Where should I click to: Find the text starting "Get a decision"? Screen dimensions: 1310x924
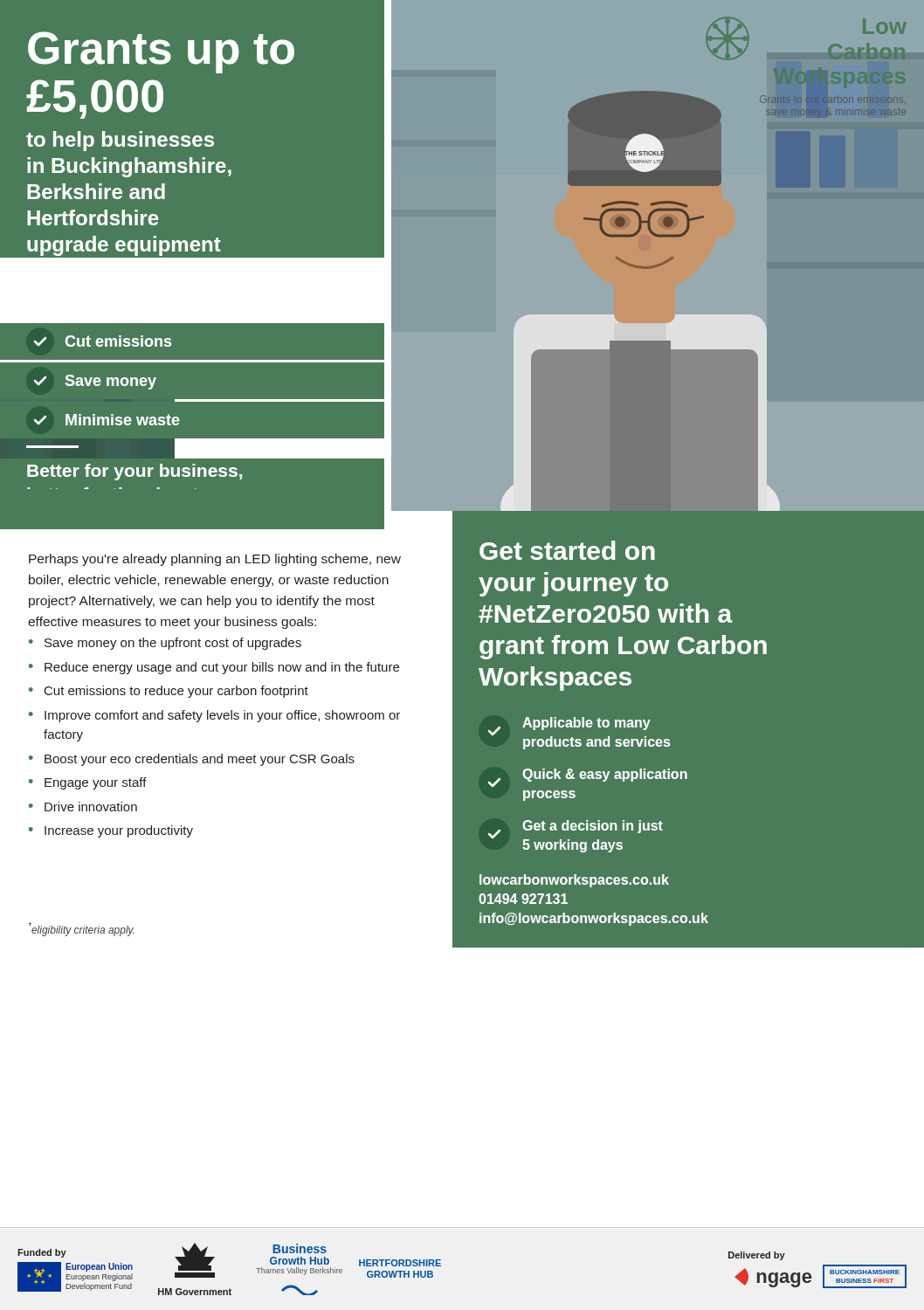571,836
